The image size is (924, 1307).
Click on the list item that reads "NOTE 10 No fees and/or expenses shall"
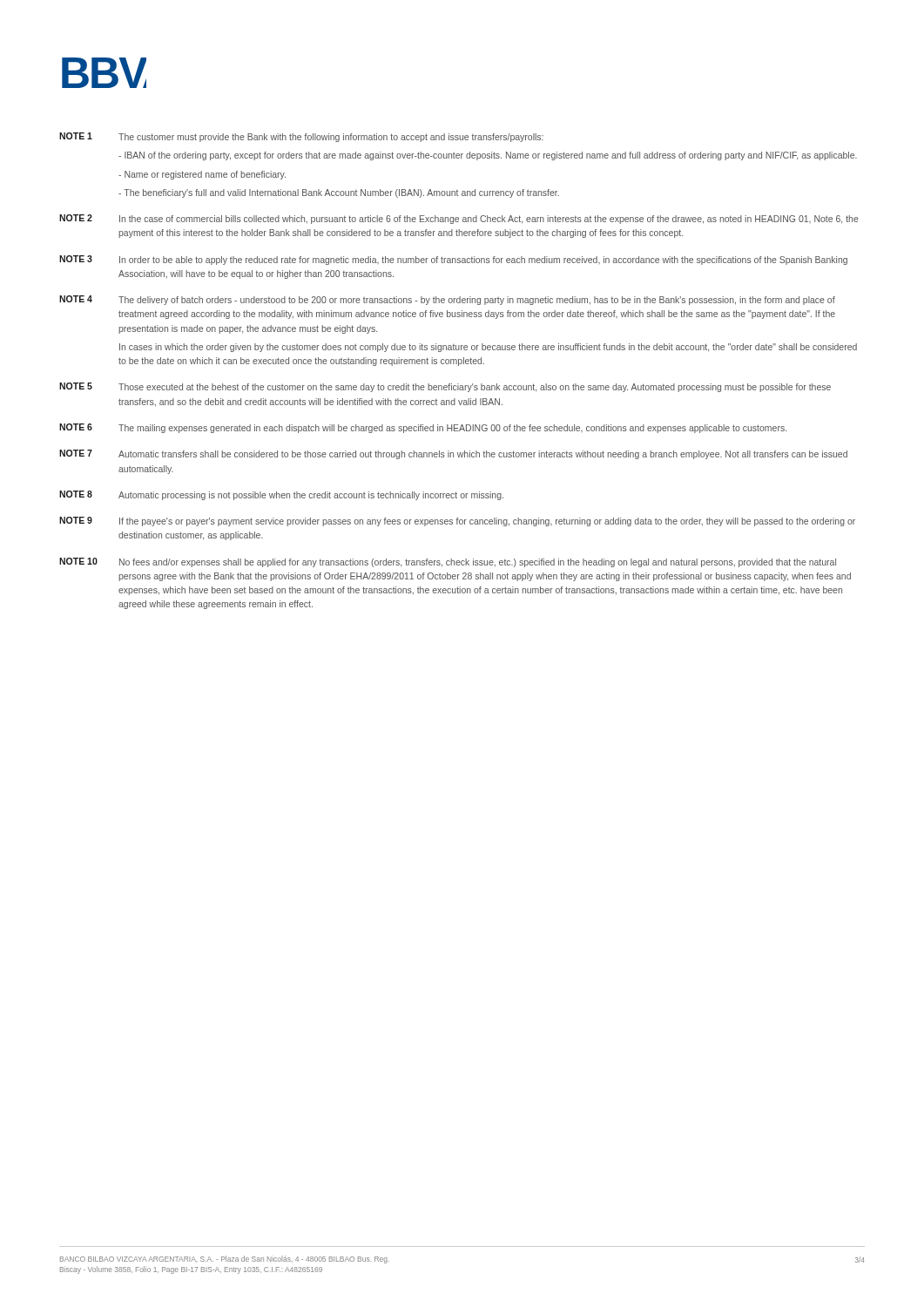click(462, 583)
